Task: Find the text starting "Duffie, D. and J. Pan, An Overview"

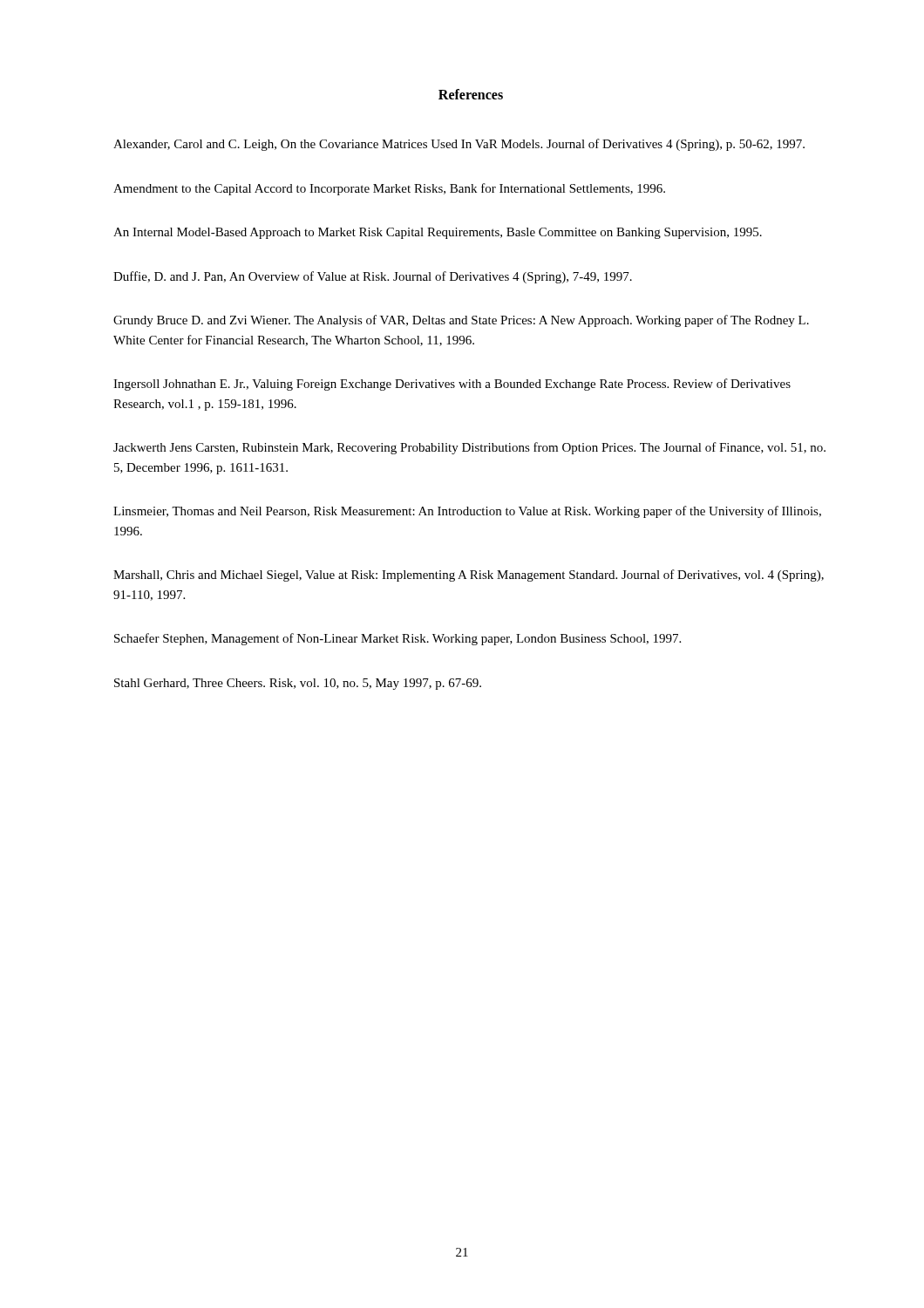Action: tap(373, 276)
